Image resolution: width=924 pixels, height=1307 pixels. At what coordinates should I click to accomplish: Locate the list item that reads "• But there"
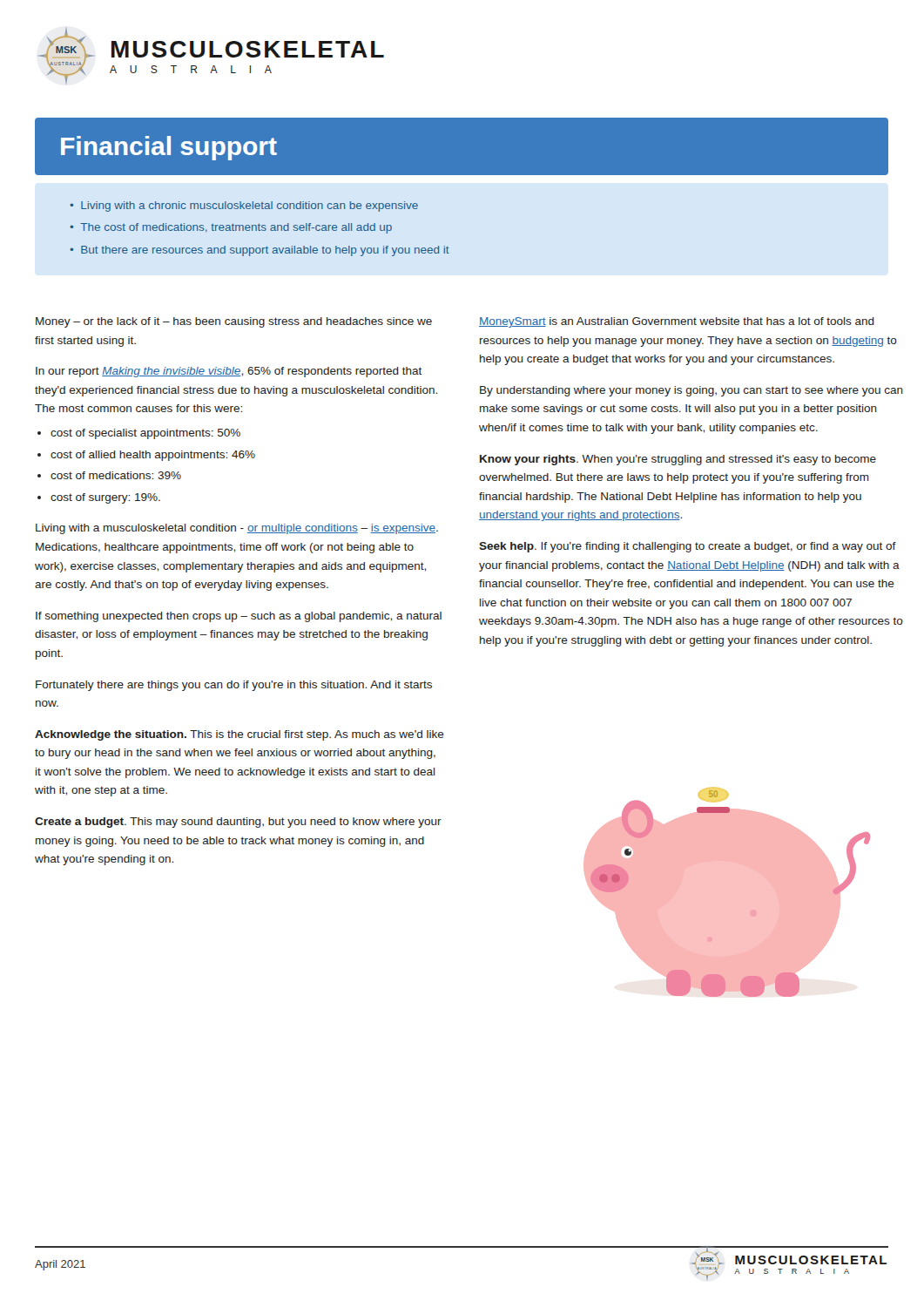pos(259,249)
